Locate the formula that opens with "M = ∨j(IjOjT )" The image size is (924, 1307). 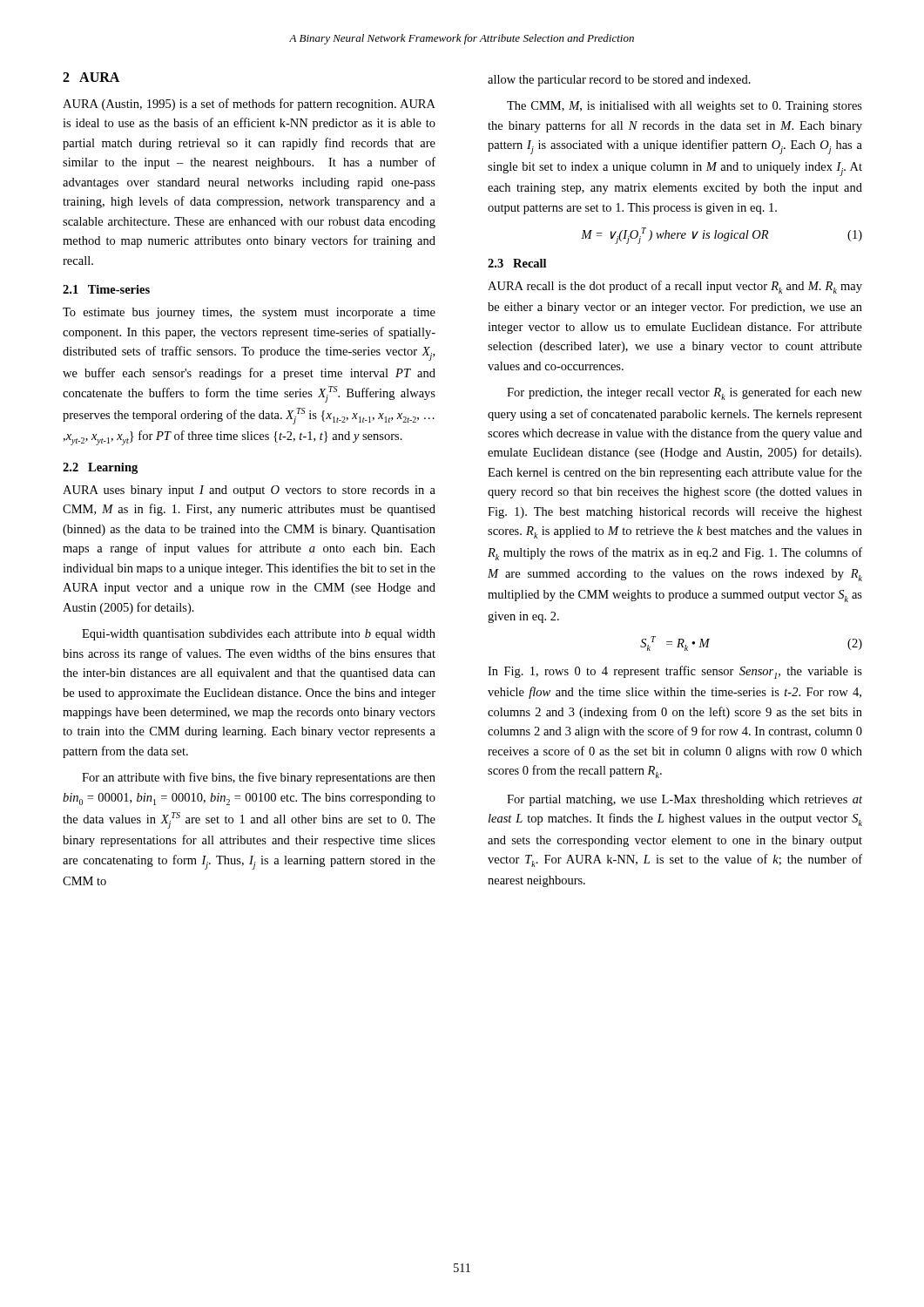675,235
